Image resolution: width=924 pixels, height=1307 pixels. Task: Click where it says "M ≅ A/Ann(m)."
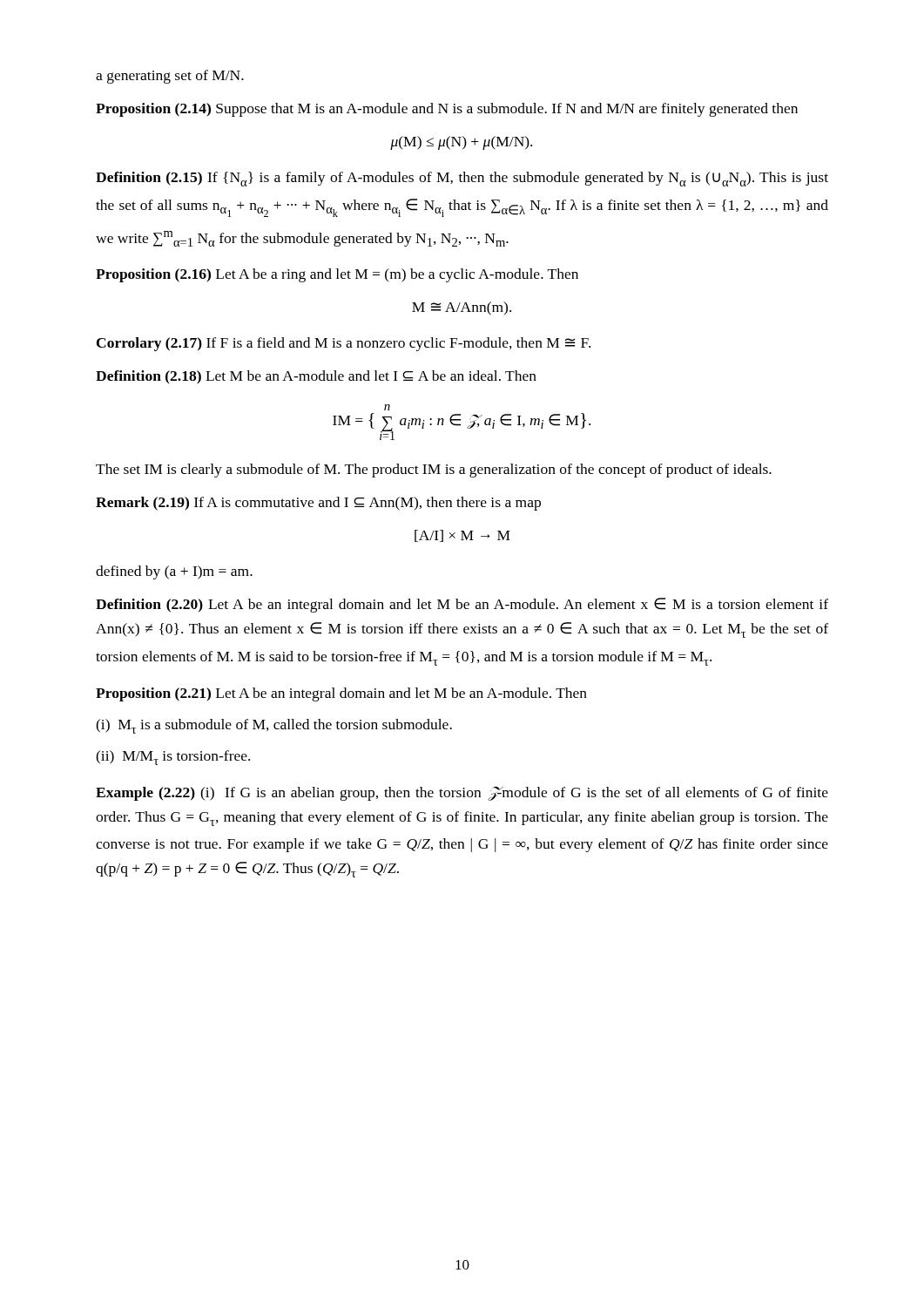click(462, 307)
